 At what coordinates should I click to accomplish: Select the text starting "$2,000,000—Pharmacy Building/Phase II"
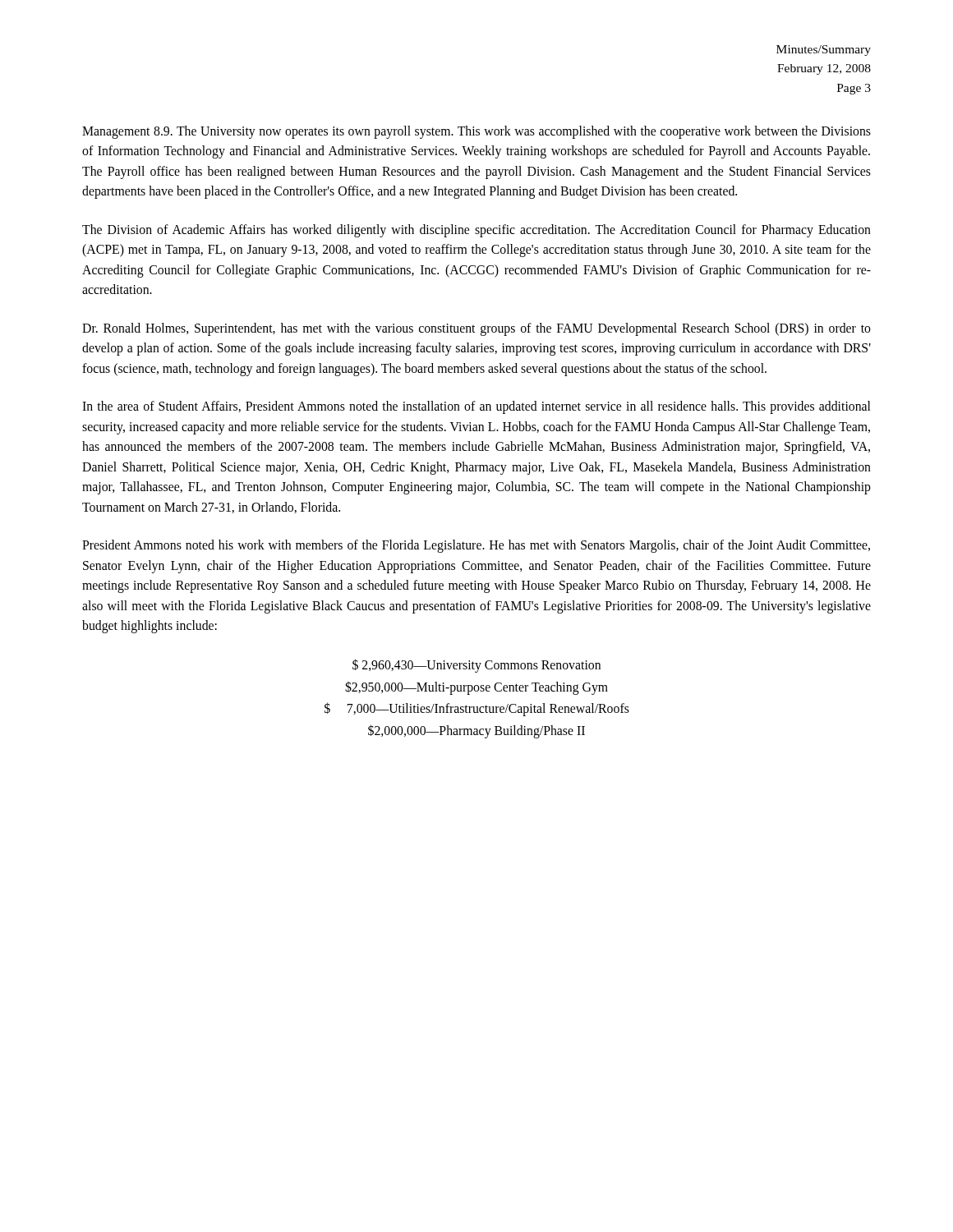point(476,732)
